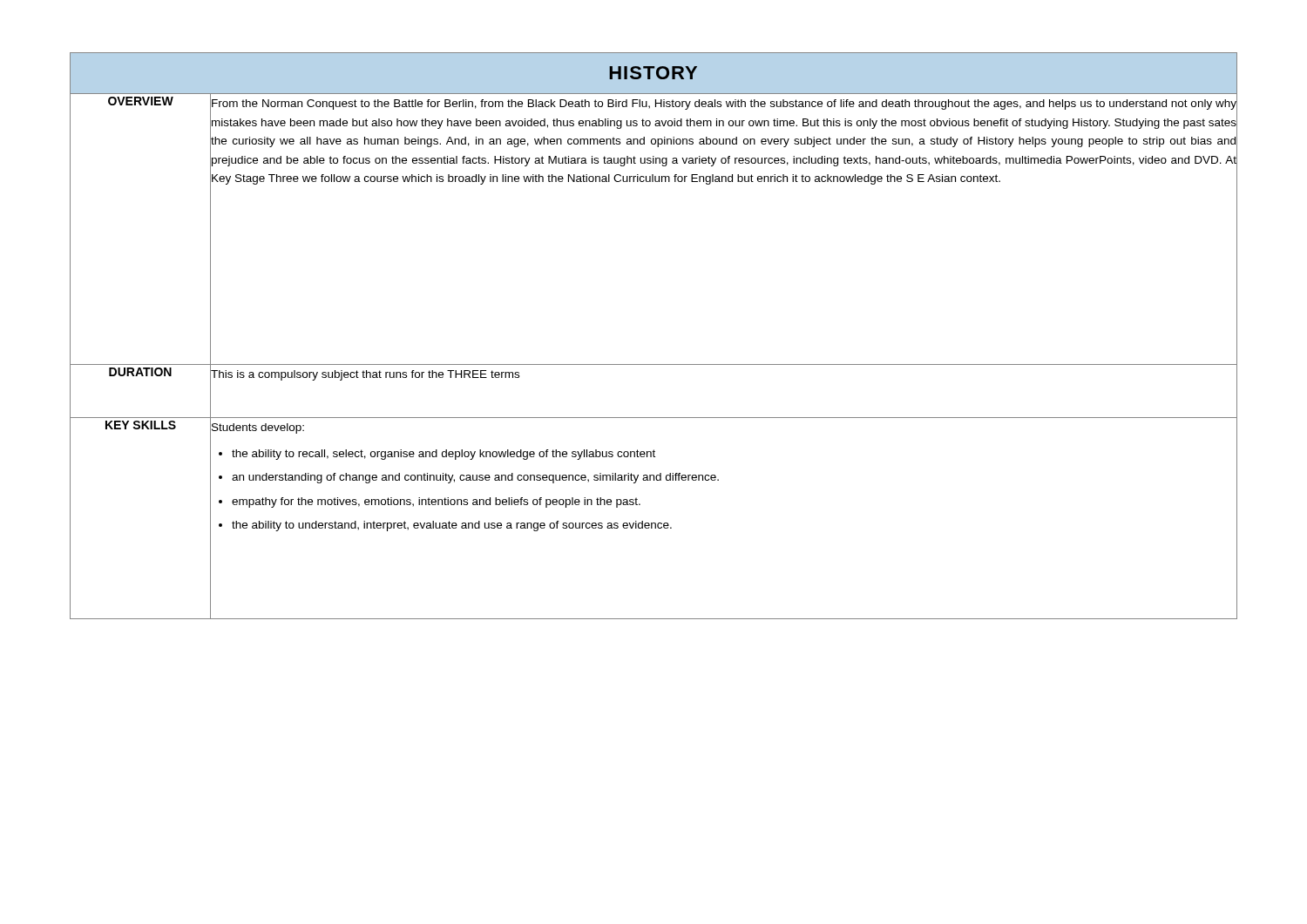Locate the text starting "an understanding of change and continuity,"
Screen dimensions: 924x1307
coord(476,477)
